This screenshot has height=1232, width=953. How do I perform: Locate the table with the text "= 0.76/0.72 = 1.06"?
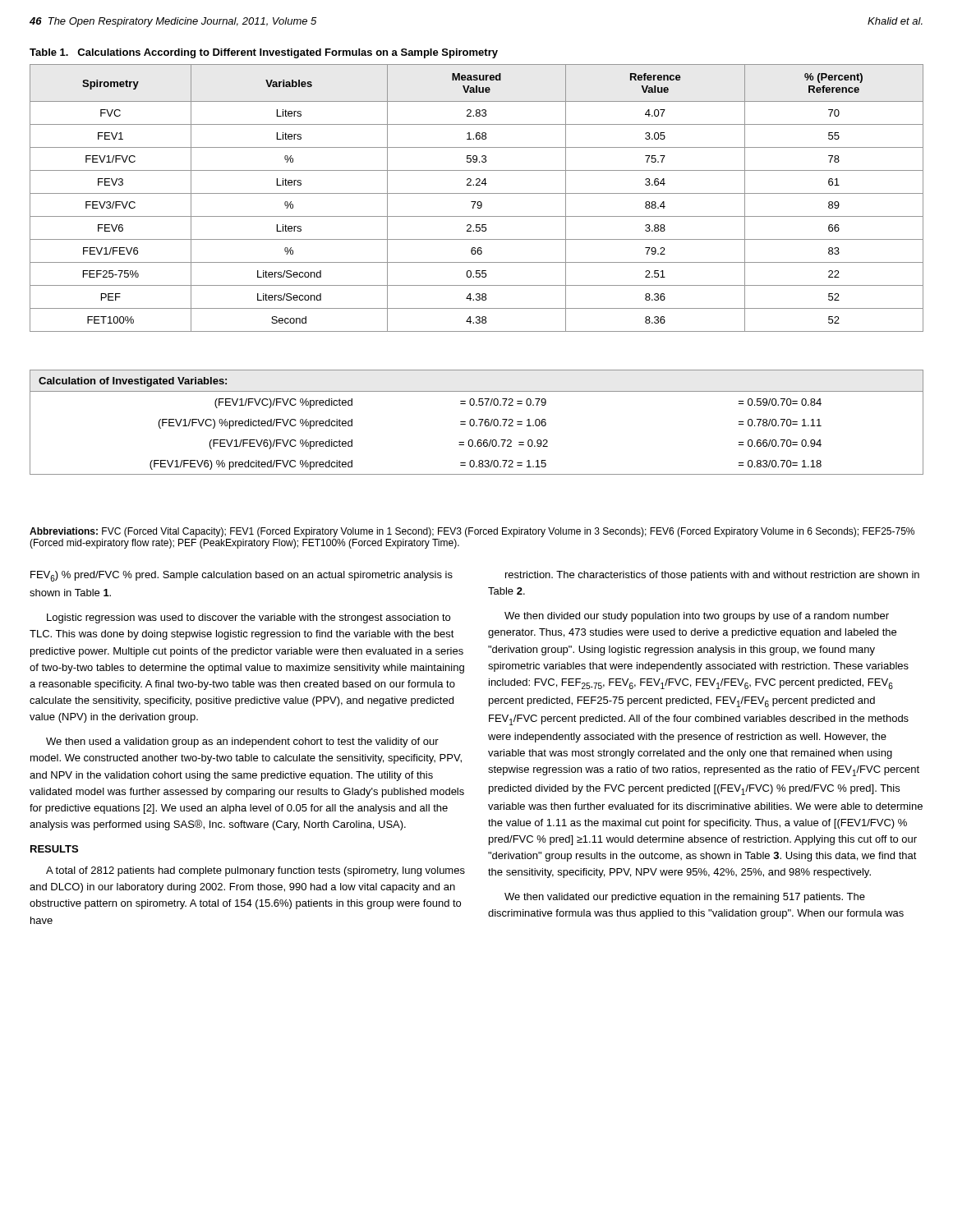coord(476,422)
